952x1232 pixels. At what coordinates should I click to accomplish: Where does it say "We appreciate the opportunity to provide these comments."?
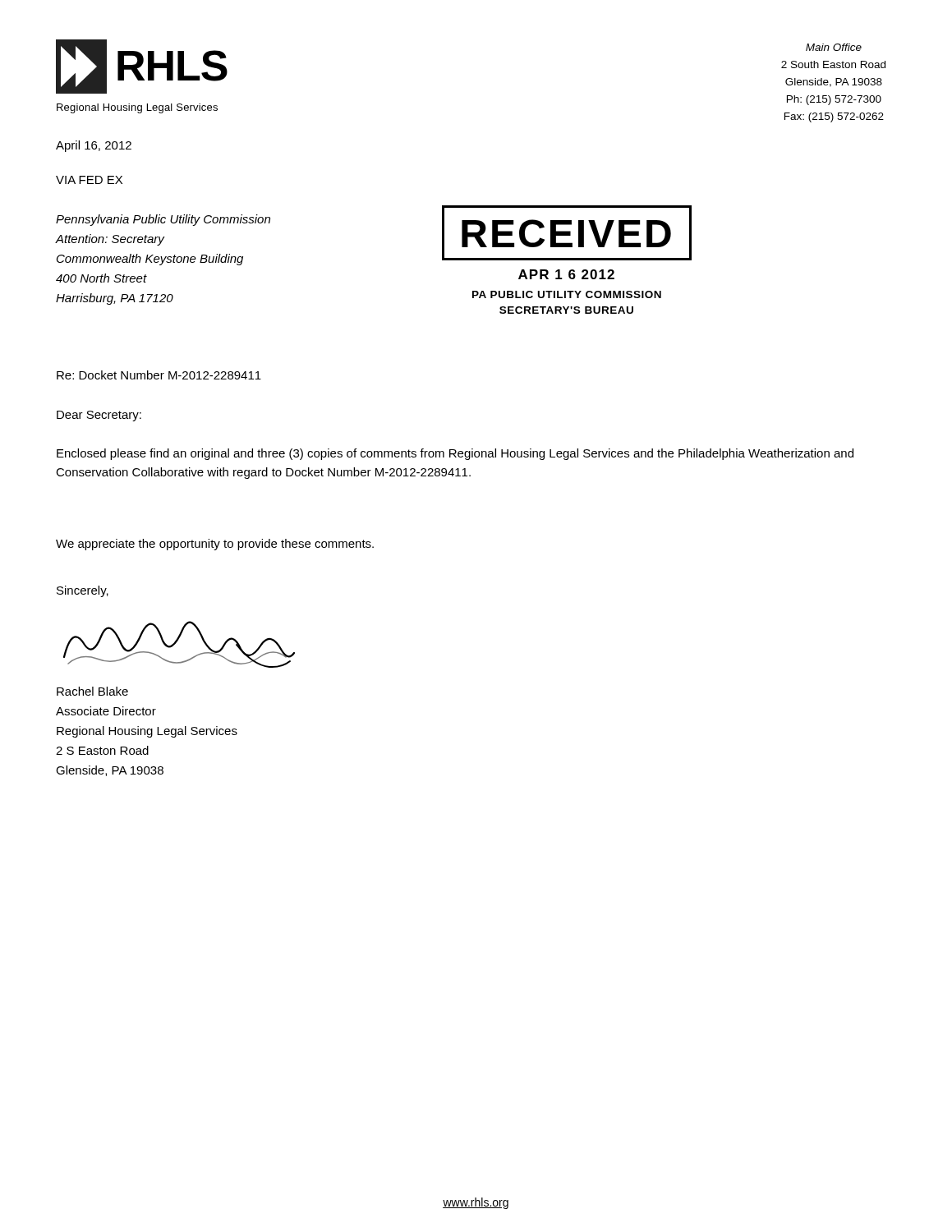(215, 543)
